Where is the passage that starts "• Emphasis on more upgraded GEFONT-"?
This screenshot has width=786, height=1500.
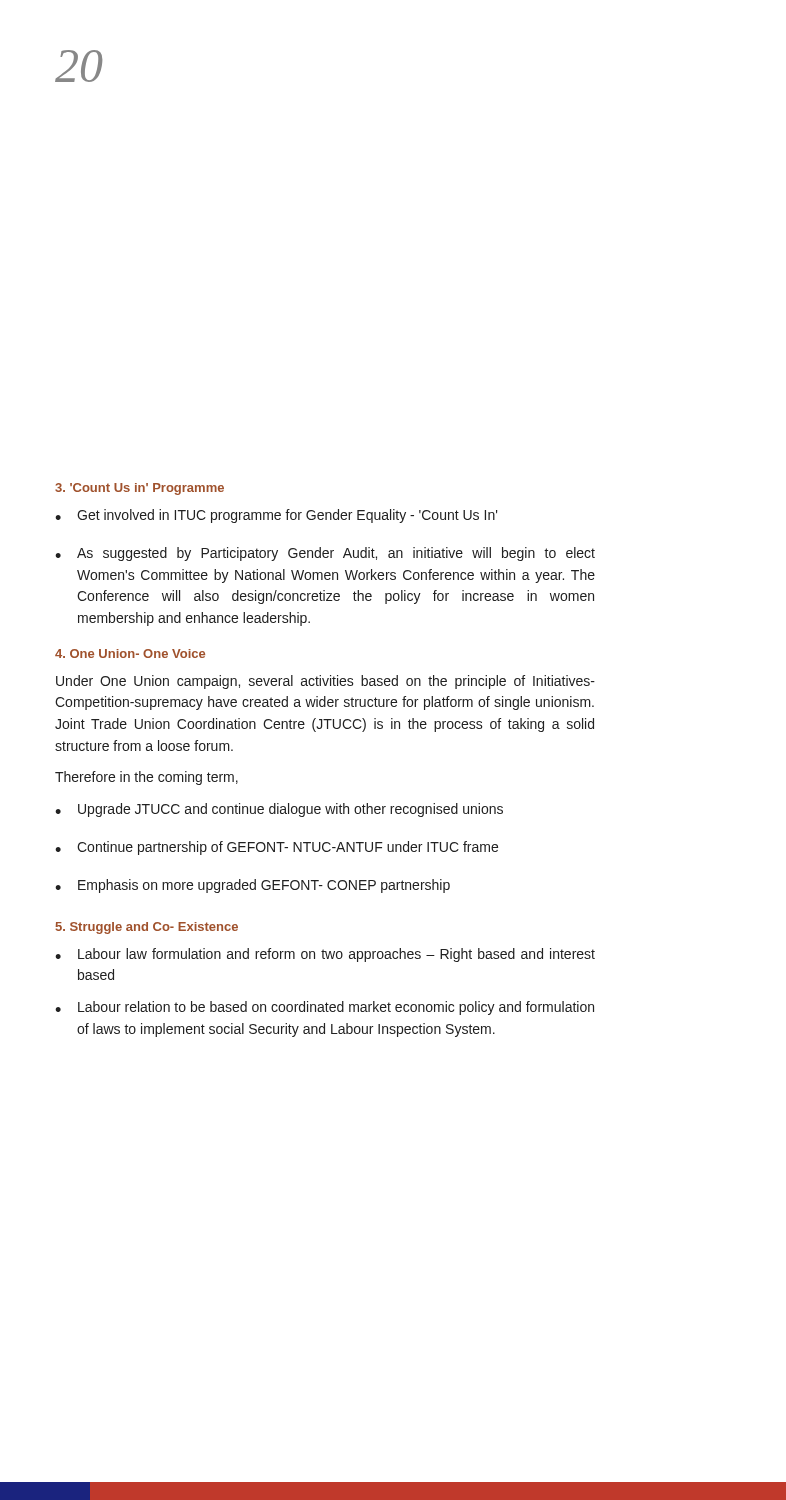coord(325,889)
